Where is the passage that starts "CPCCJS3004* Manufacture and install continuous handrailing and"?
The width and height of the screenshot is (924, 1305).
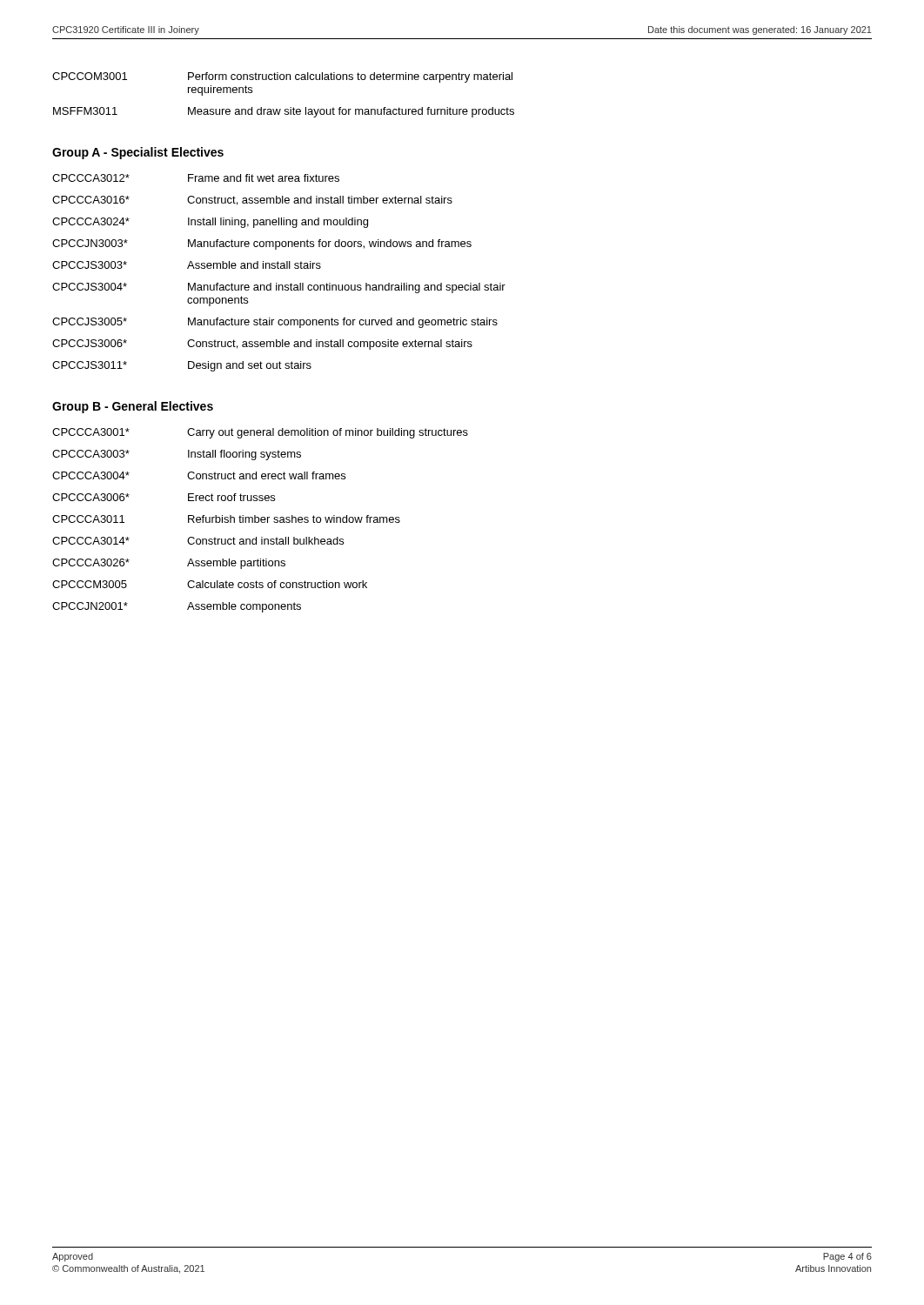click(462, 293)
